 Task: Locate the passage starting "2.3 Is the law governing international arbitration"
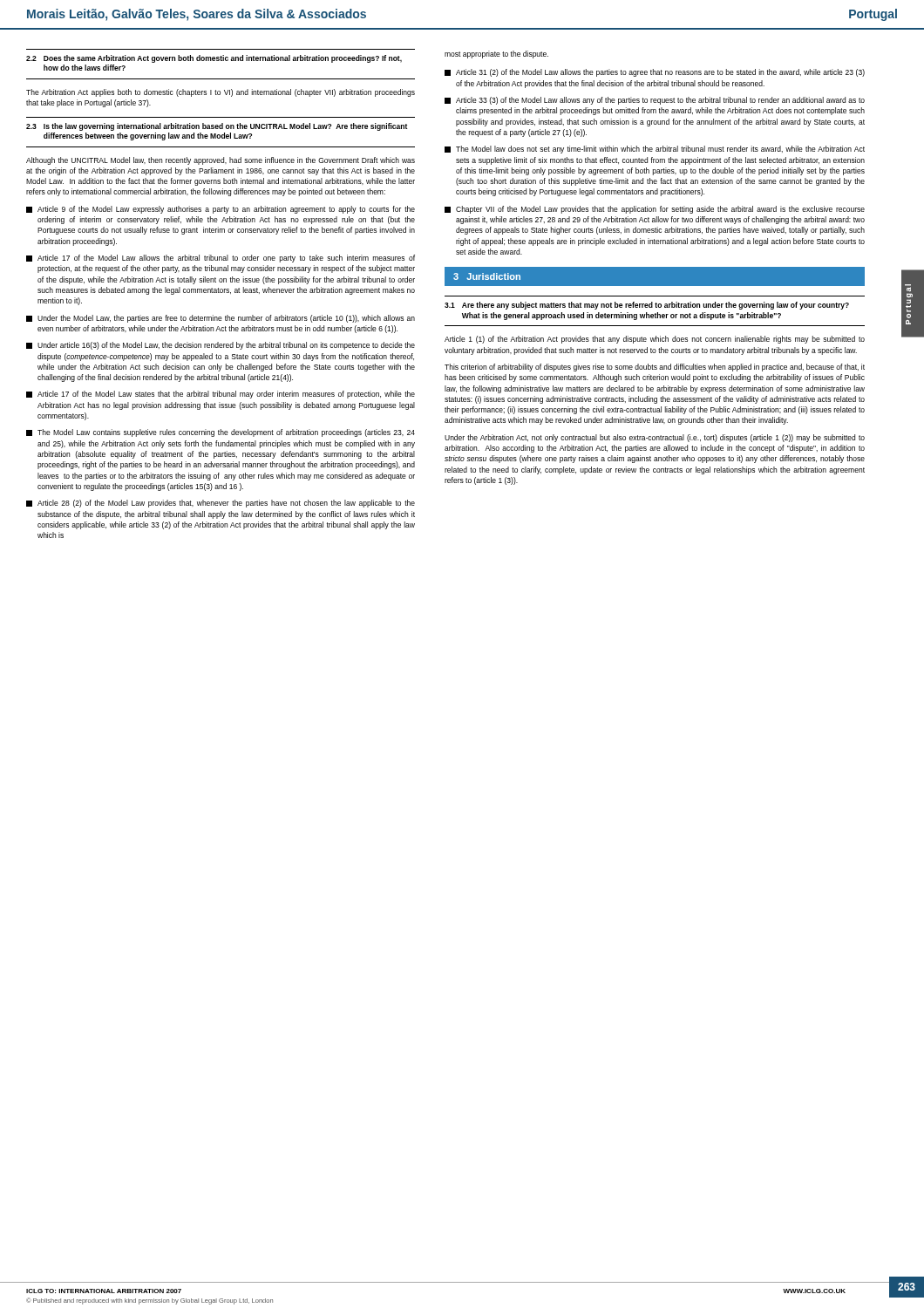click(221, 132)
